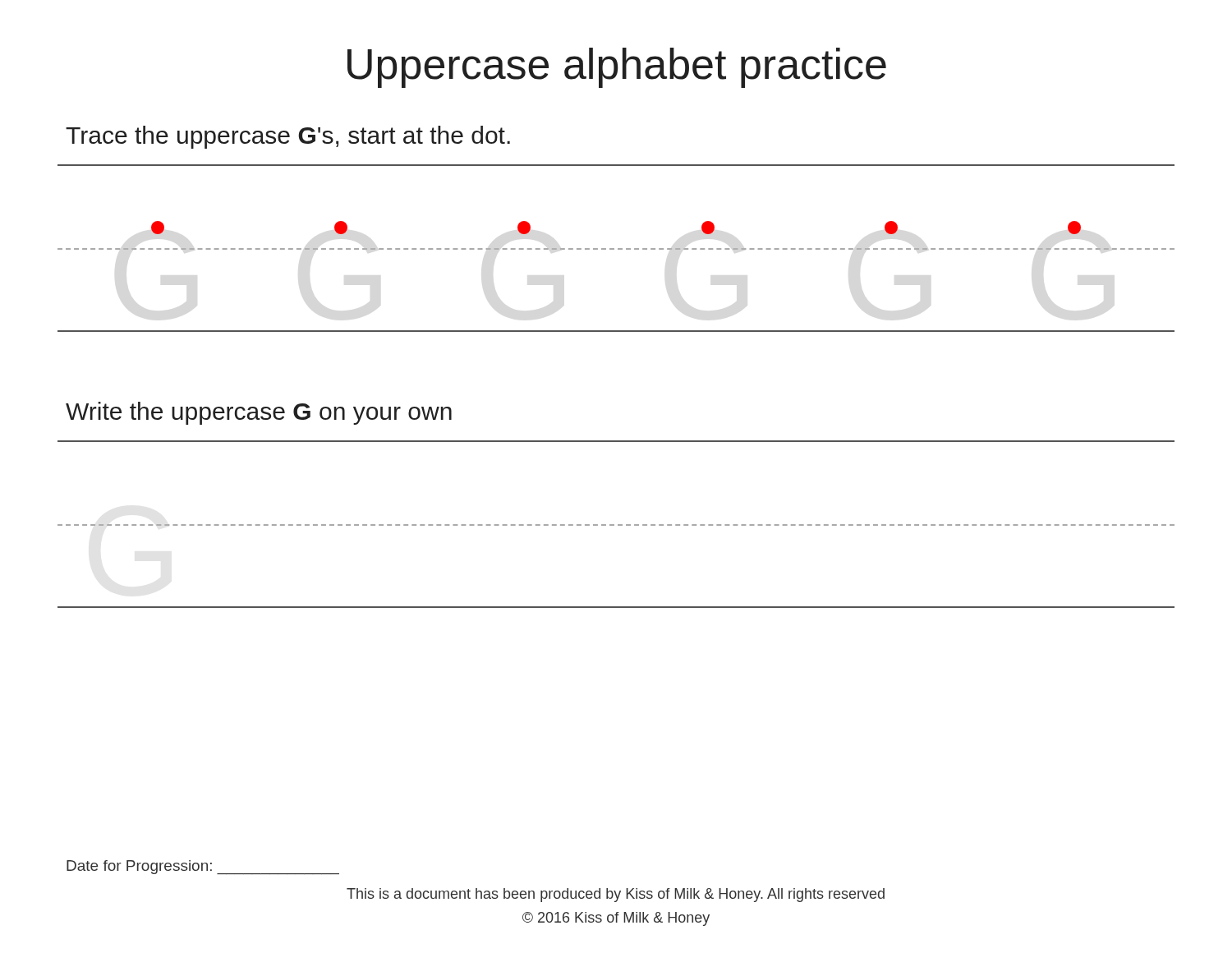Navigate to the region starting "Trace the uppercase G's, start at"
The image size is (1232, 953).
coord(289,135)
